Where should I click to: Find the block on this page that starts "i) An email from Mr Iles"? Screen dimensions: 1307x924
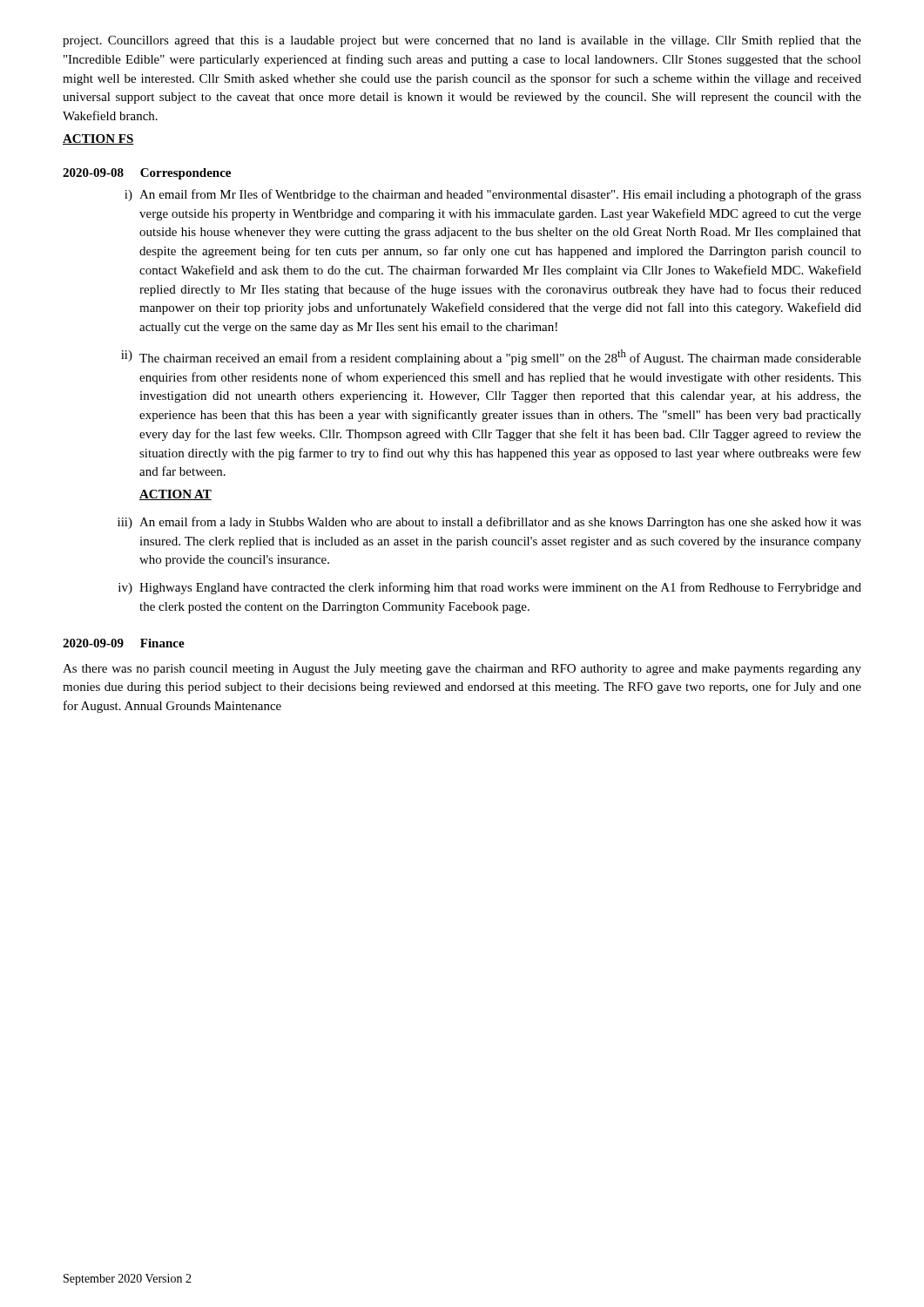pyautogui.click(x=481, y=261)
